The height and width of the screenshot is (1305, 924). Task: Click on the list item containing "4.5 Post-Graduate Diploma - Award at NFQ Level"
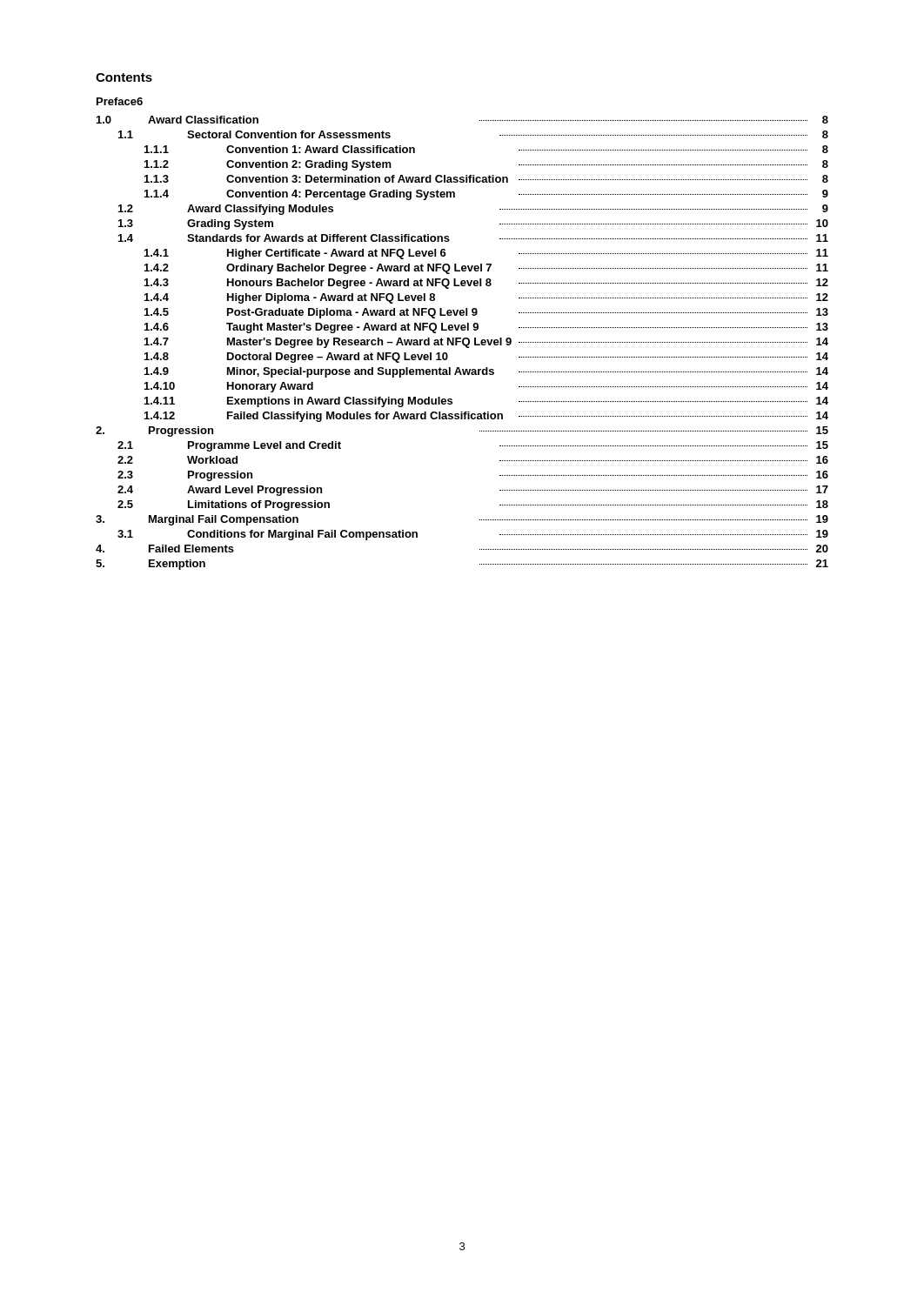click(x=486, y=312)
